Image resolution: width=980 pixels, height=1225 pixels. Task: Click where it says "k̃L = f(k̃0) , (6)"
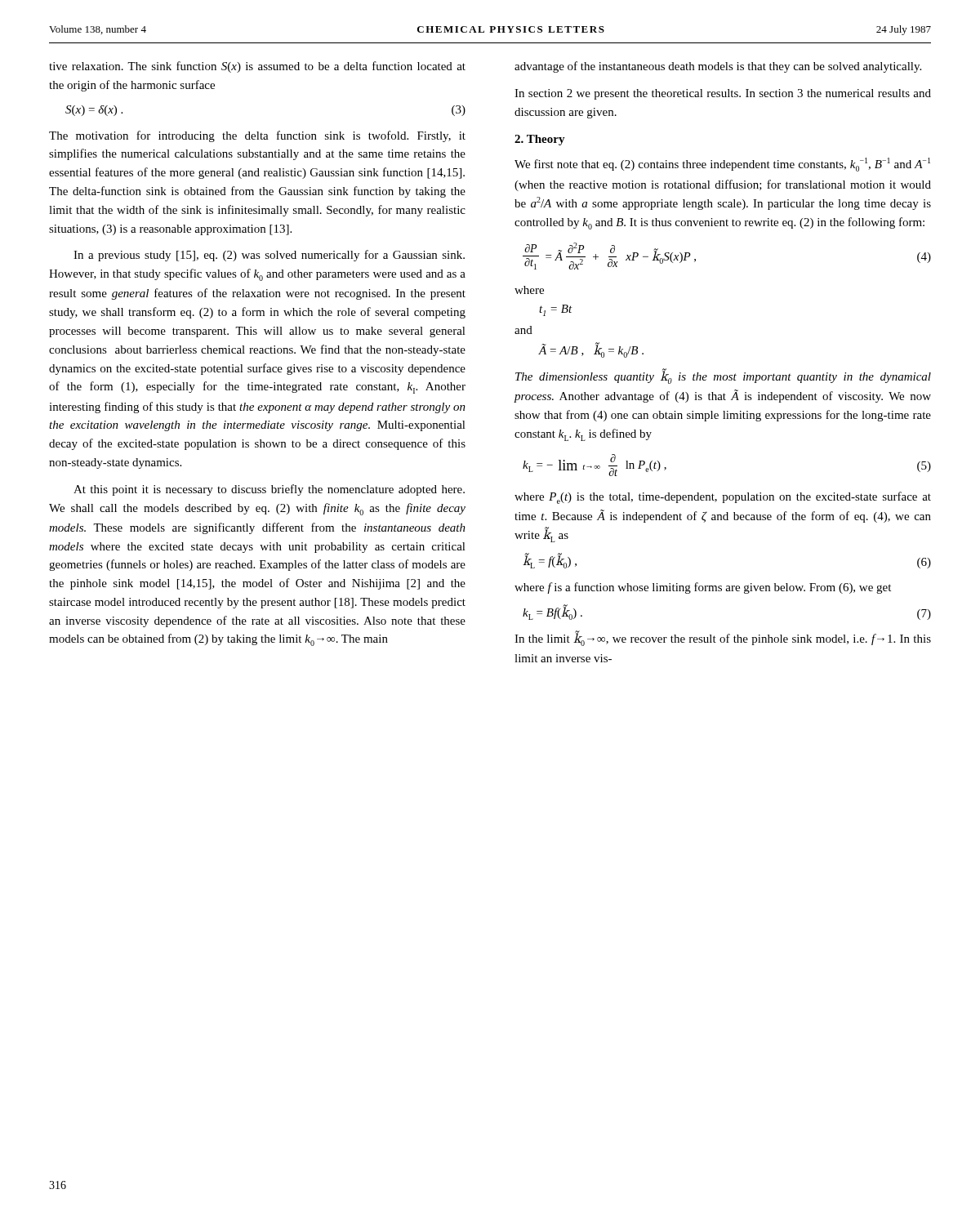pyautogui.click(x=552, y=561)
